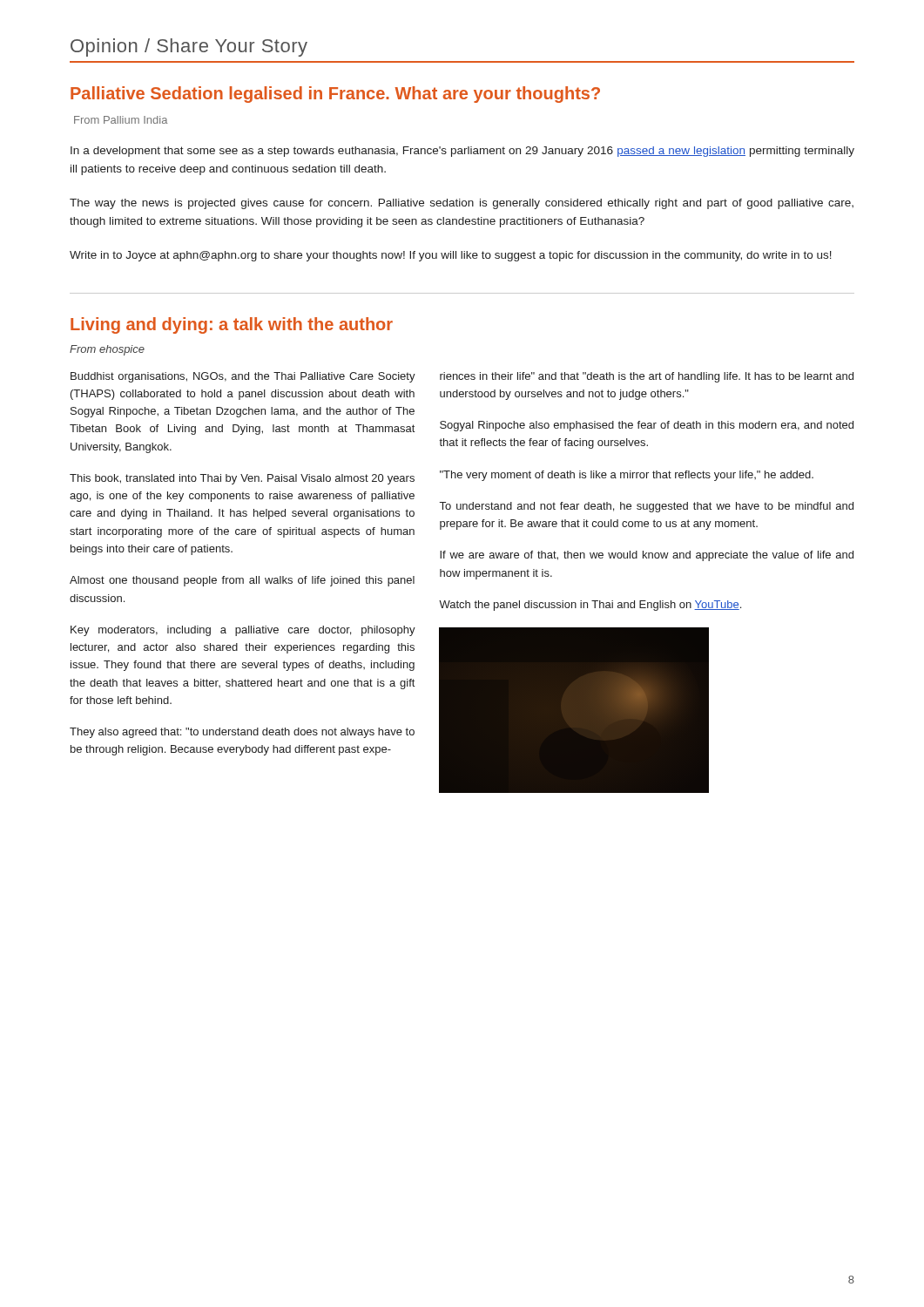
Task: Select the text block that says "In a development that some see as a"
Action: pyautogui.click(x=462, y=159)
